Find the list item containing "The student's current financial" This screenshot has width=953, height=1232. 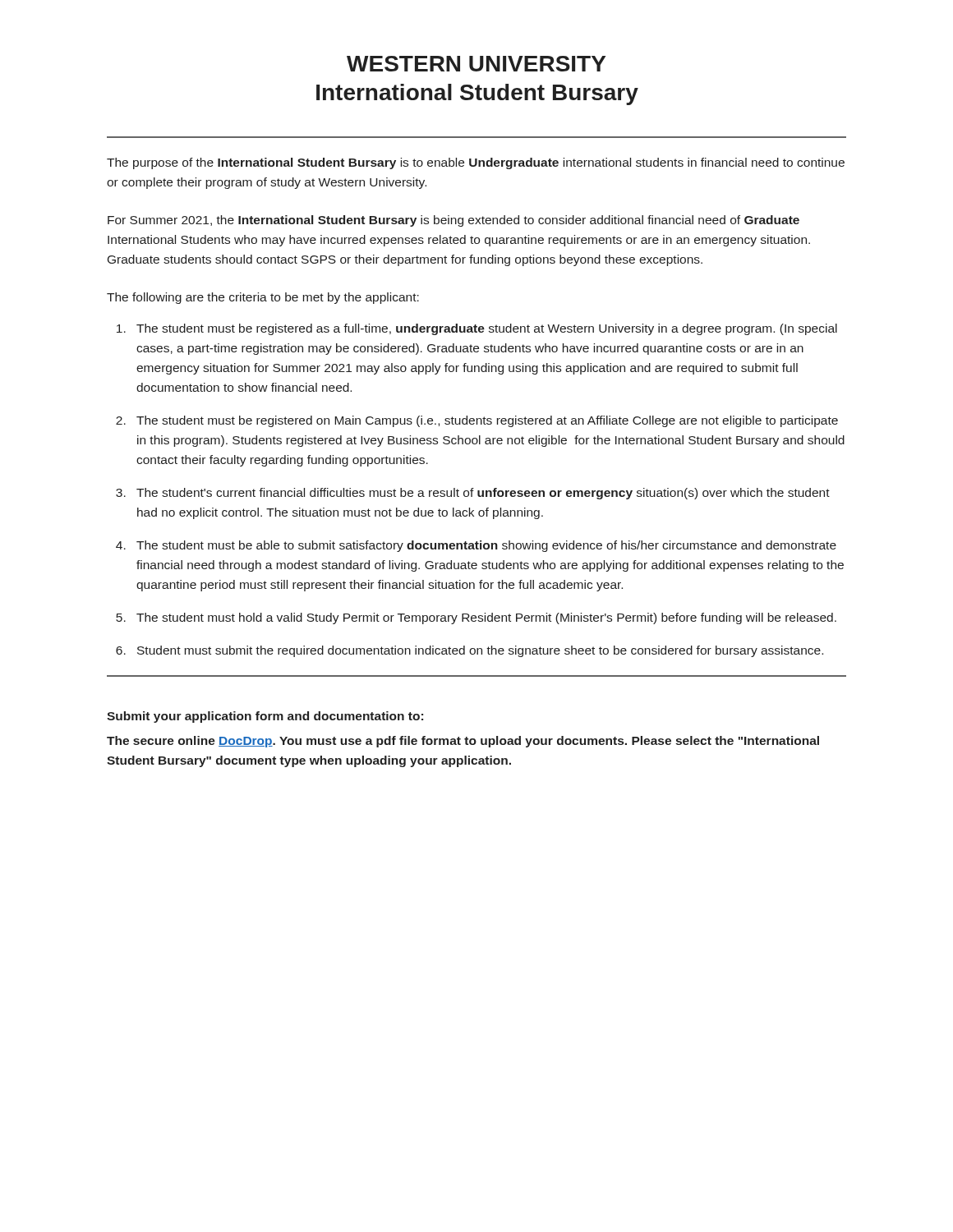(483, 502)
